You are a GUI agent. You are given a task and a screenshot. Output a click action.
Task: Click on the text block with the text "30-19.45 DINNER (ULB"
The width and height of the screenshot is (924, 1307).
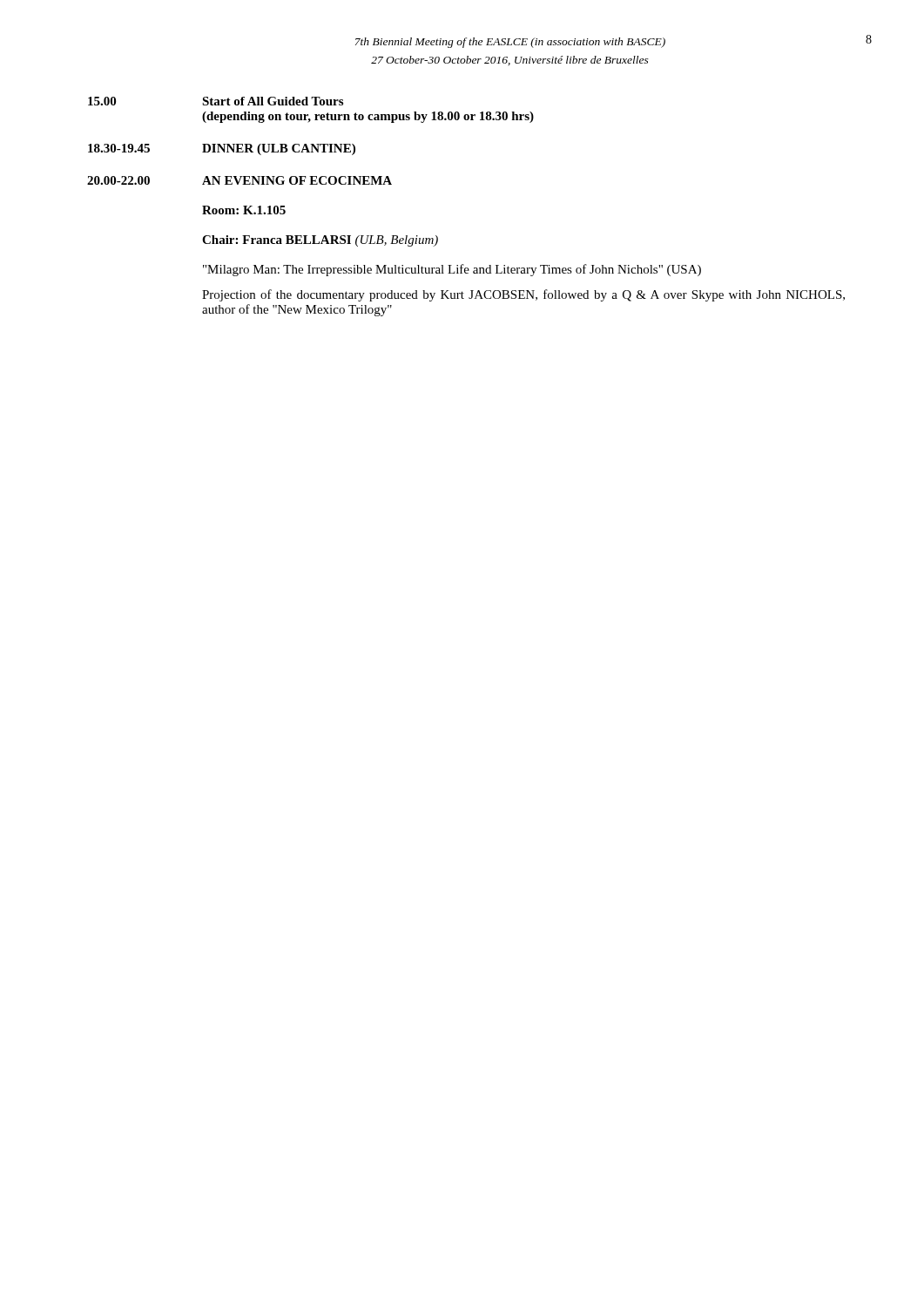point(222,149)
